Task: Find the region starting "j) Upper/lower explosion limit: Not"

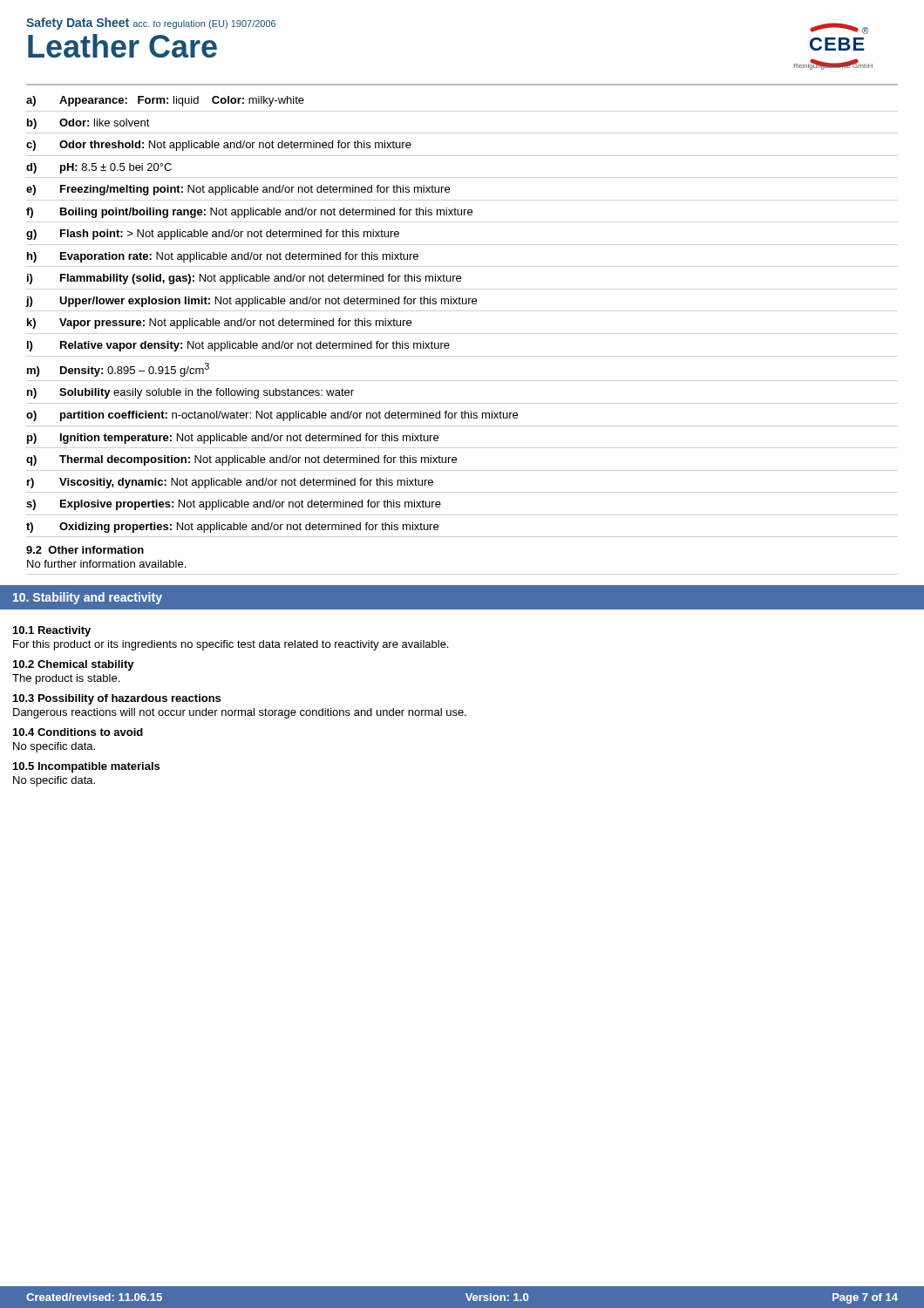Action: (462, 301)
